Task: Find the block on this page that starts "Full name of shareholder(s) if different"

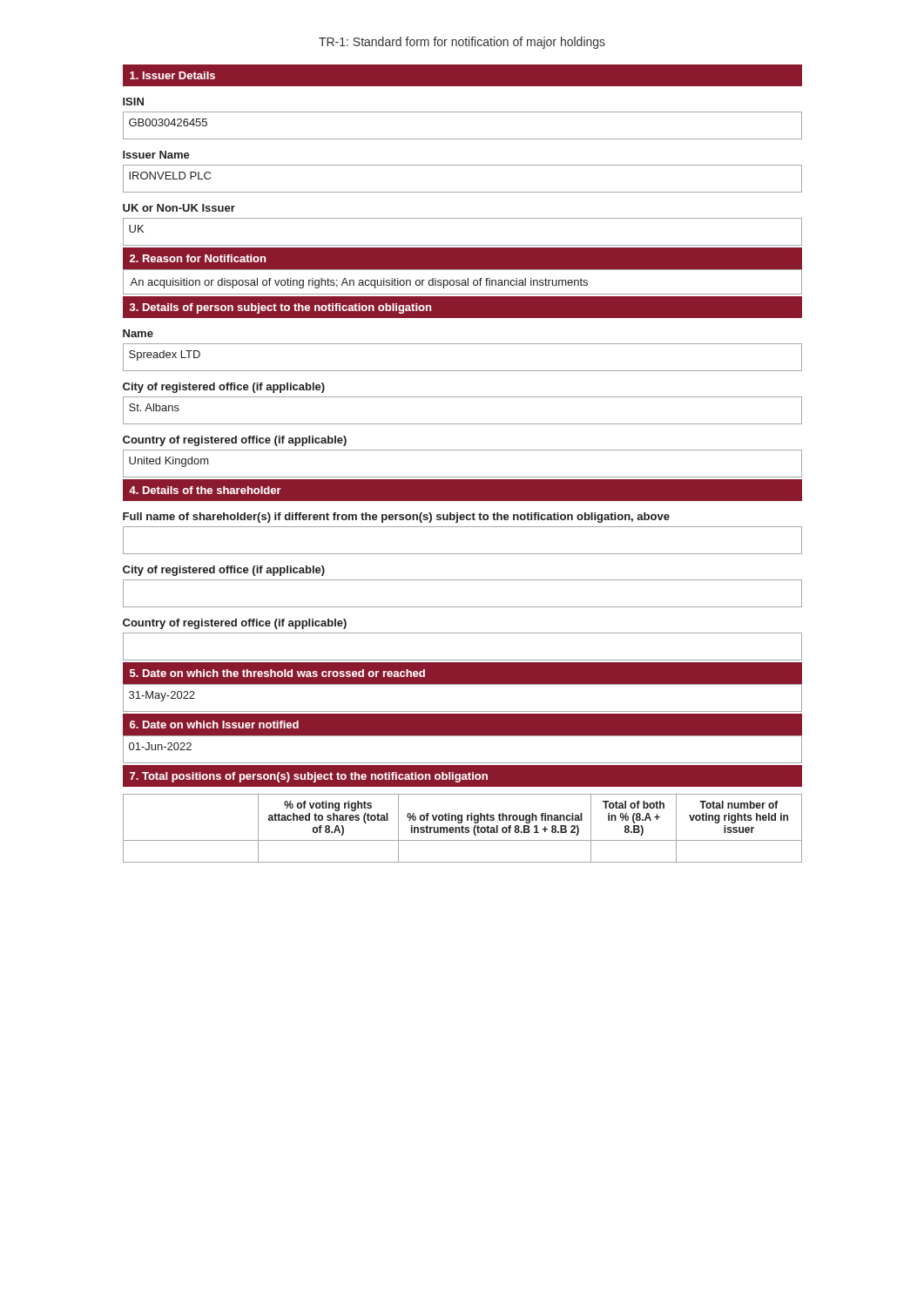Action: coord(396,516)
